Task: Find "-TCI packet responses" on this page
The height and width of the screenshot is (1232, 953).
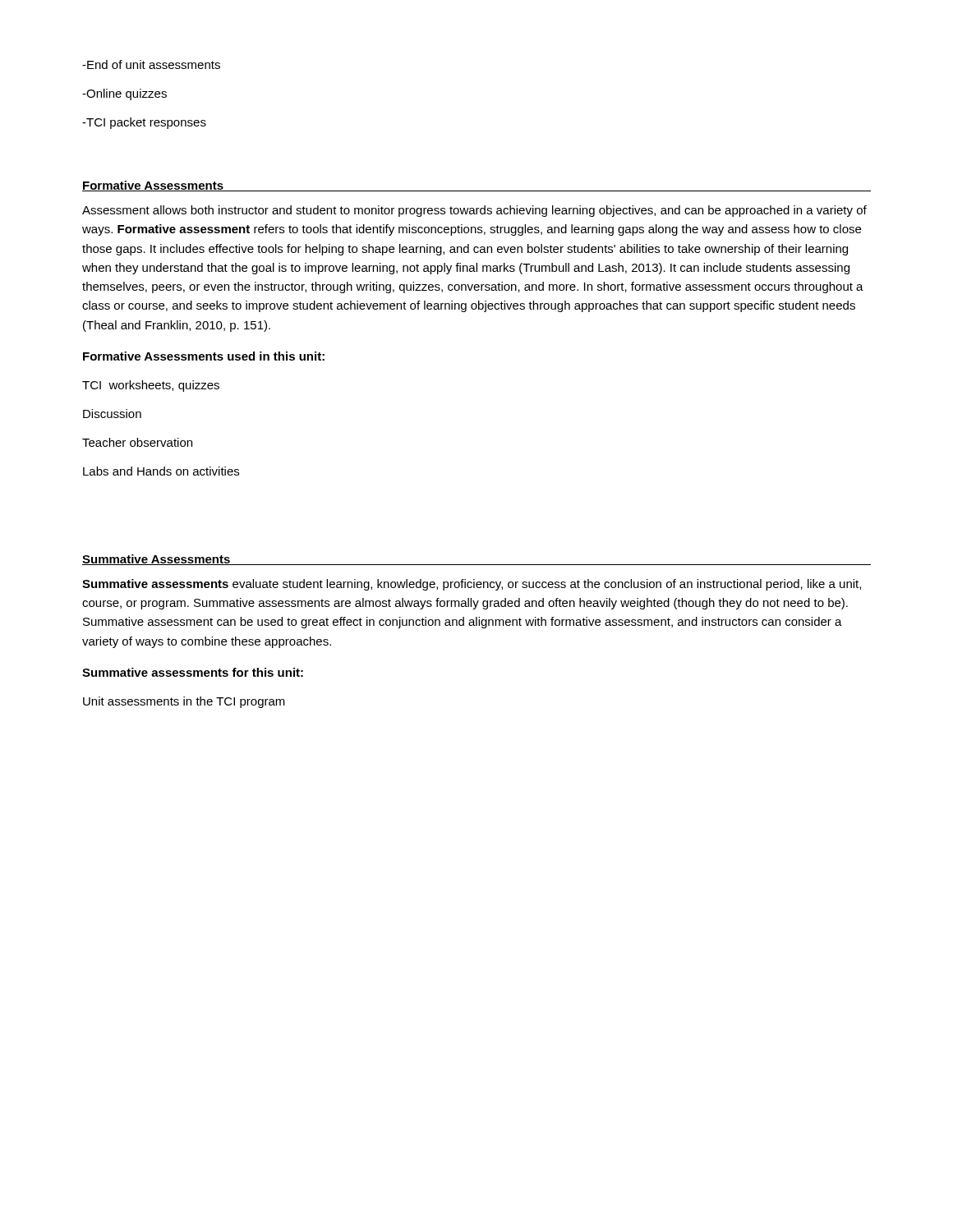Action: click(x=144, y=122)
